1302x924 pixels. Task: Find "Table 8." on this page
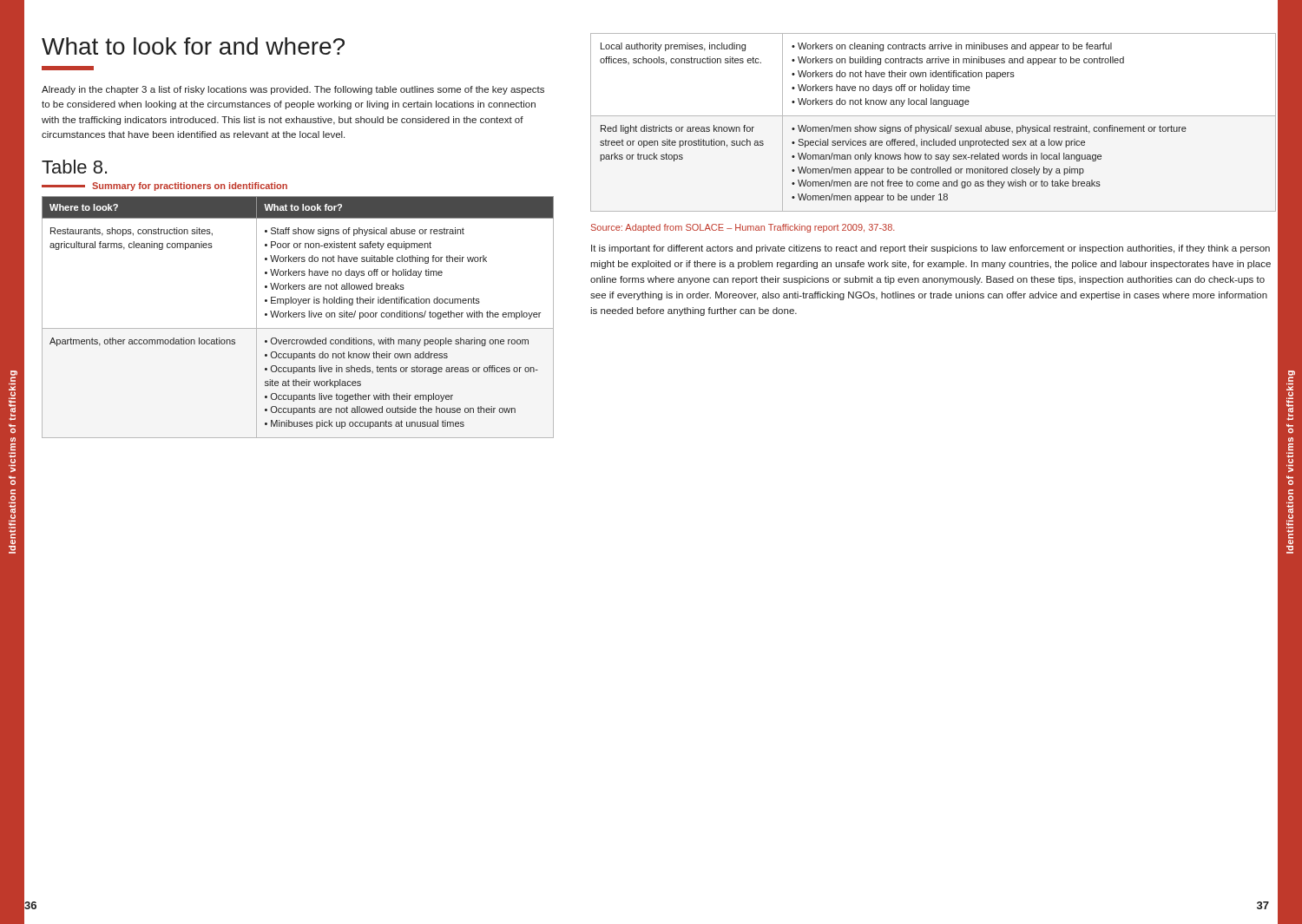coord(74,167)
